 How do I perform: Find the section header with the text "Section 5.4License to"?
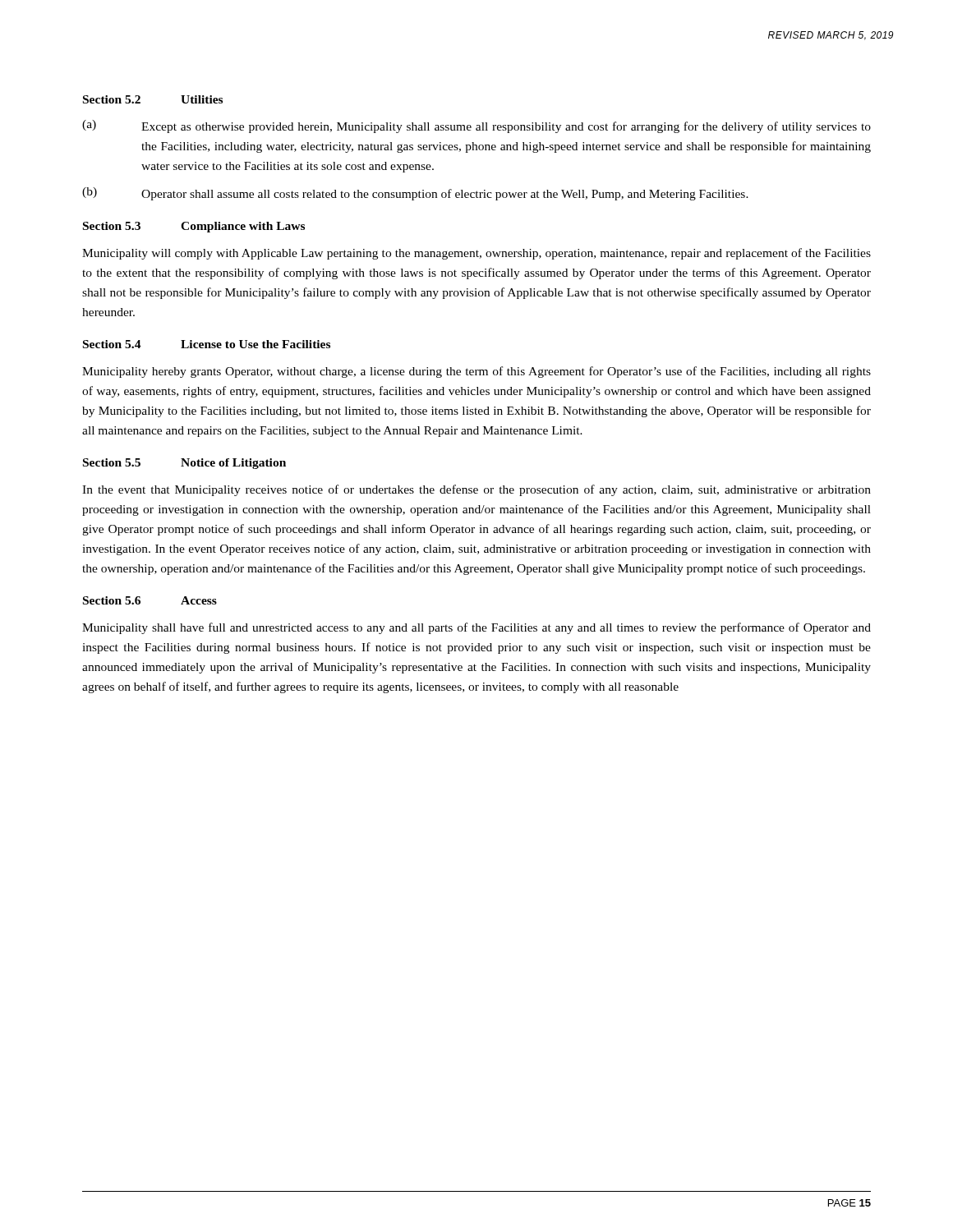(206, 344)
